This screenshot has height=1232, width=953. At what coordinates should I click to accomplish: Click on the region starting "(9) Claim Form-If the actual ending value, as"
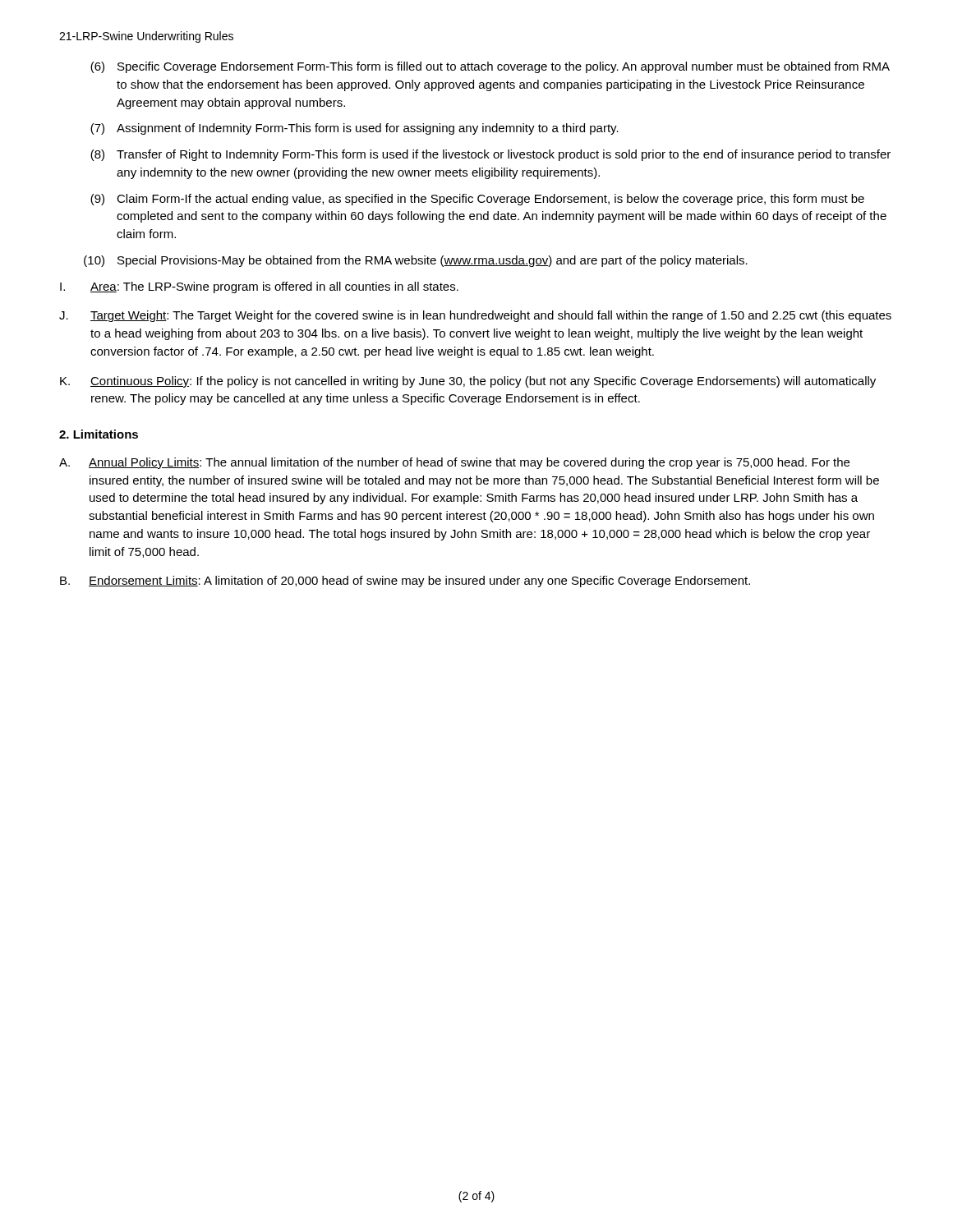[x=476, y=216]
